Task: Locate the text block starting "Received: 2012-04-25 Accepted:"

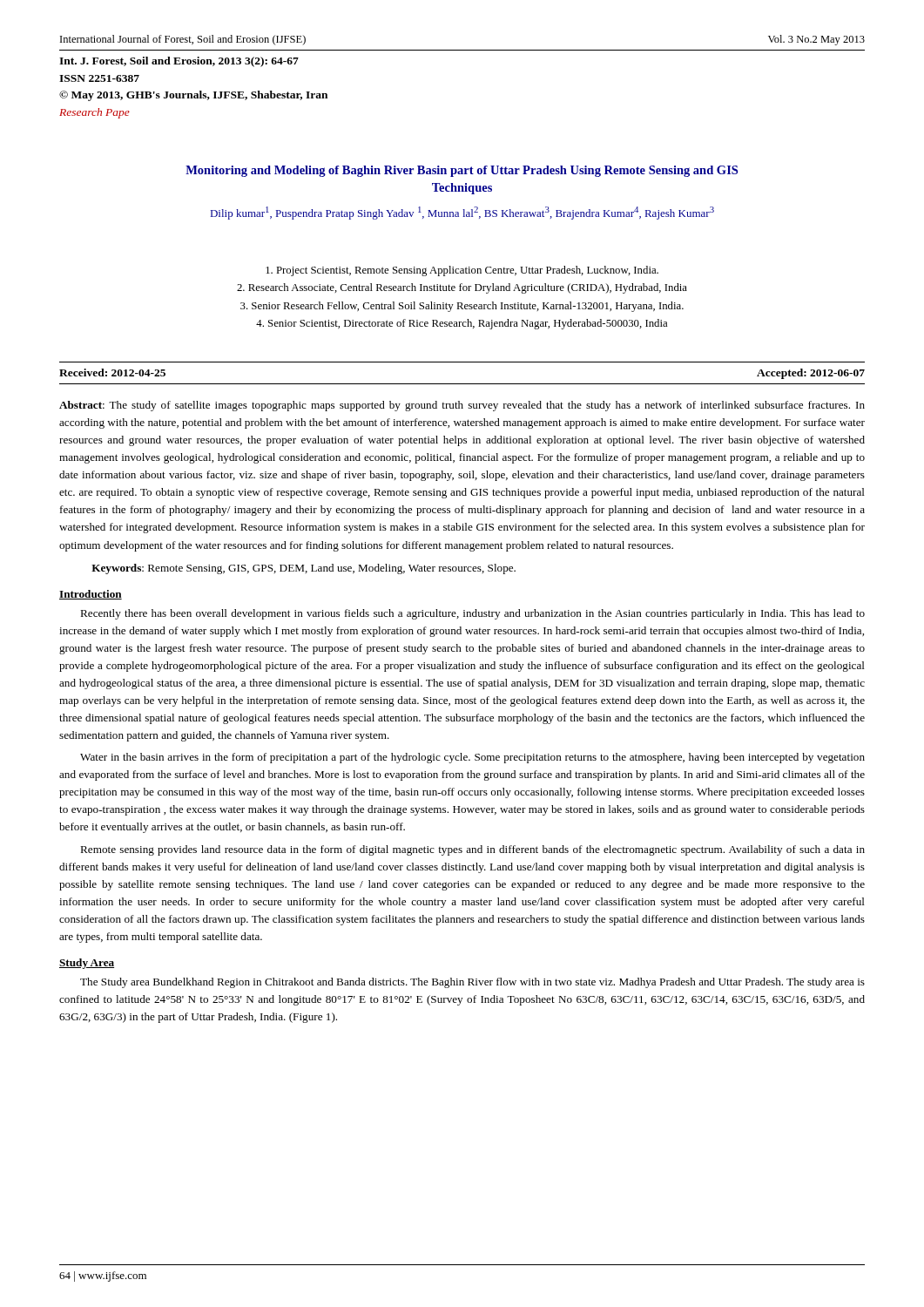Action: point(462,373)
